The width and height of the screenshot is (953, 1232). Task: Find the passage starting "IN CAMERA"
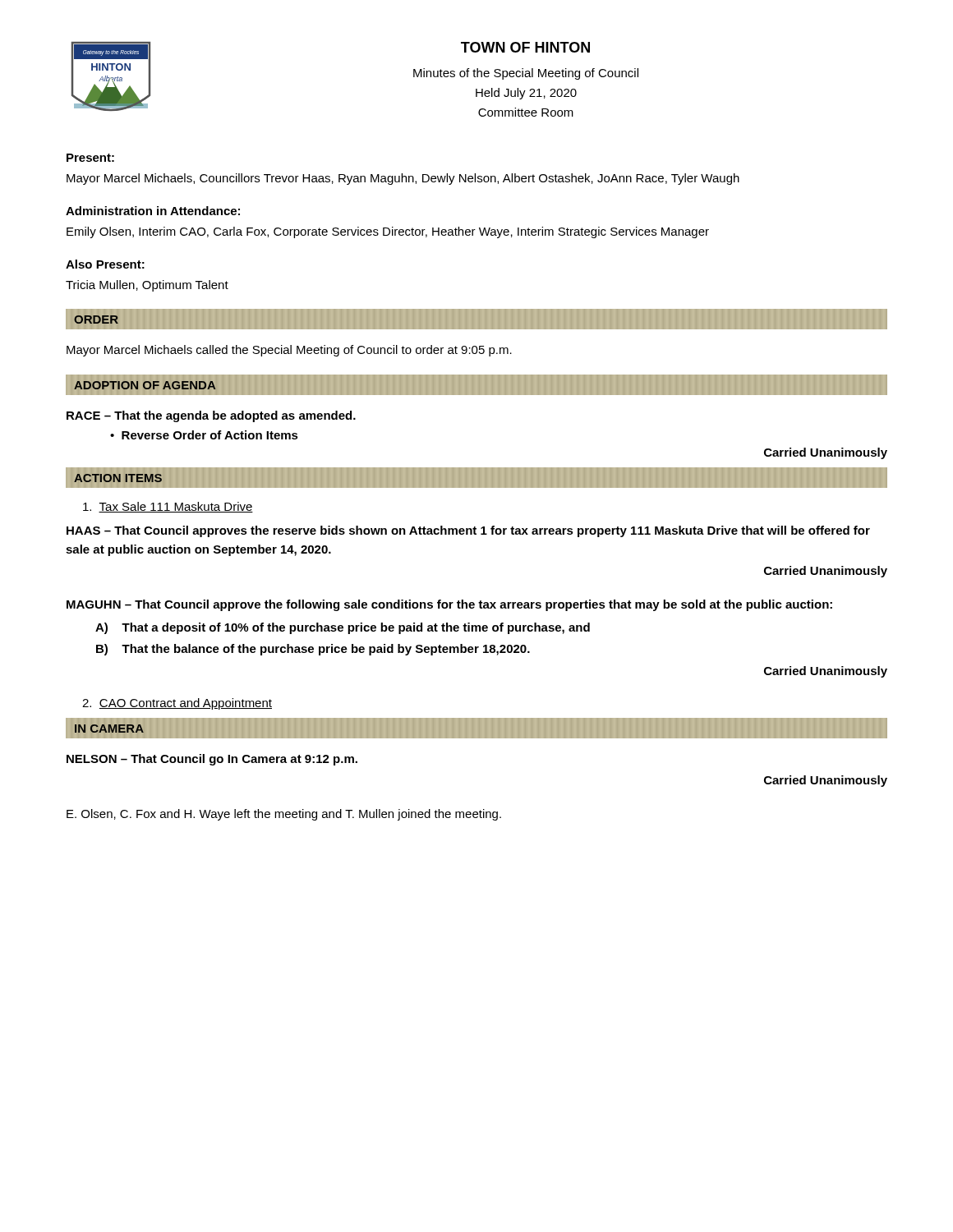109,728
